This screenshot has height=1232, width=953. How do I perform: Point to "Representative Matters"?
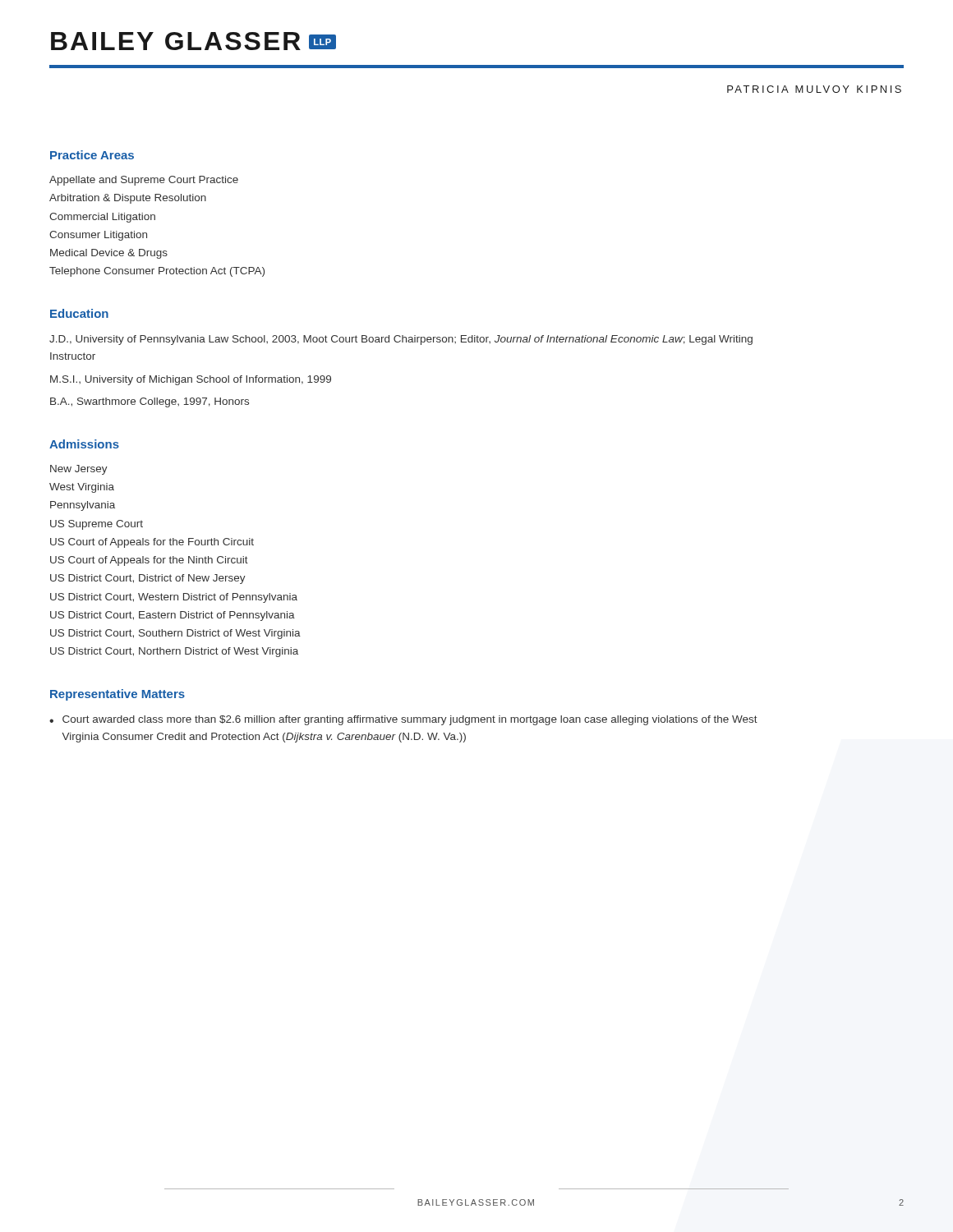pos(117,693)
